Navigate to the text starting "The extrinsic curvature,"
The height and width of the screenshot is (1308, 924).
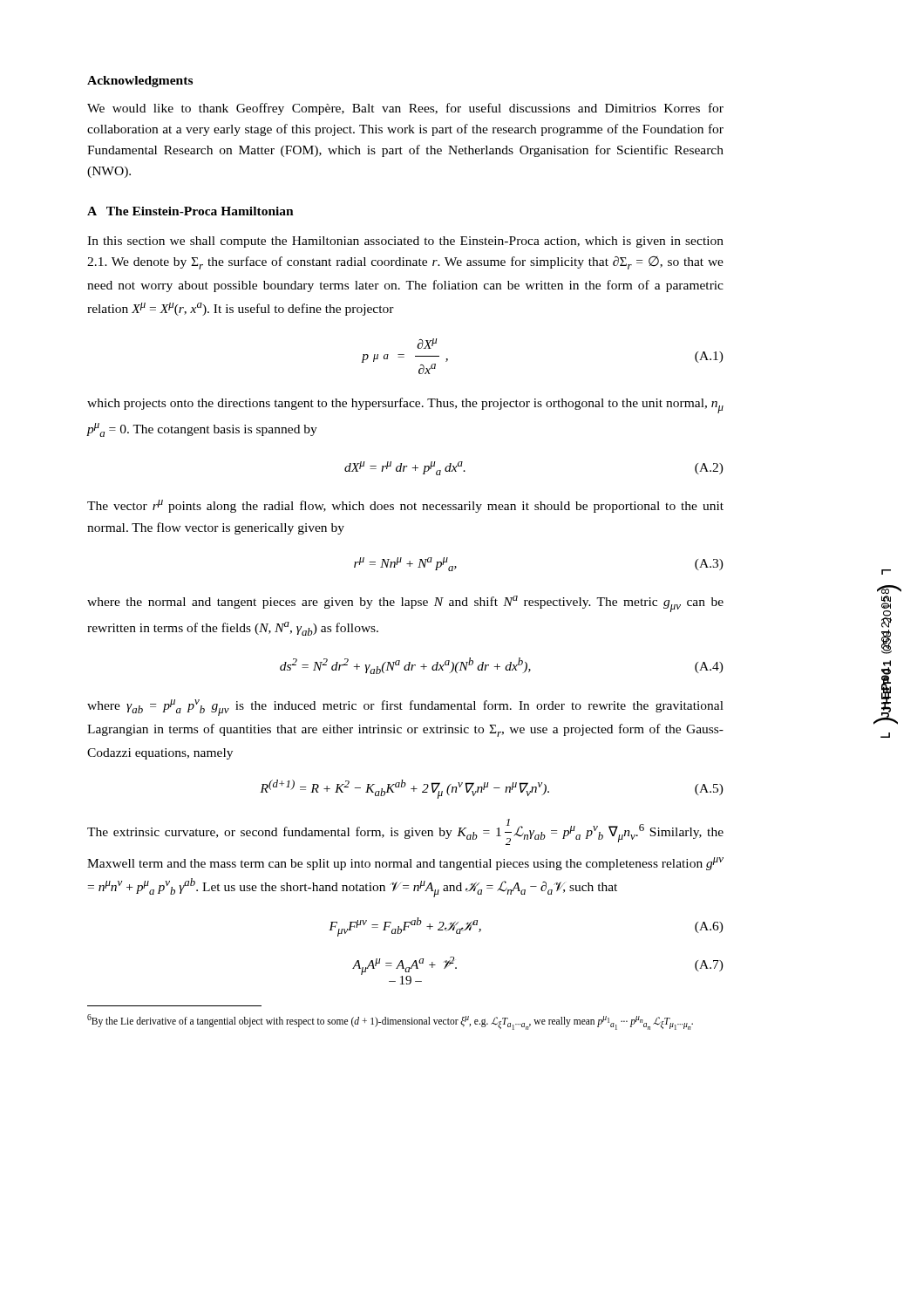point(405,856)
